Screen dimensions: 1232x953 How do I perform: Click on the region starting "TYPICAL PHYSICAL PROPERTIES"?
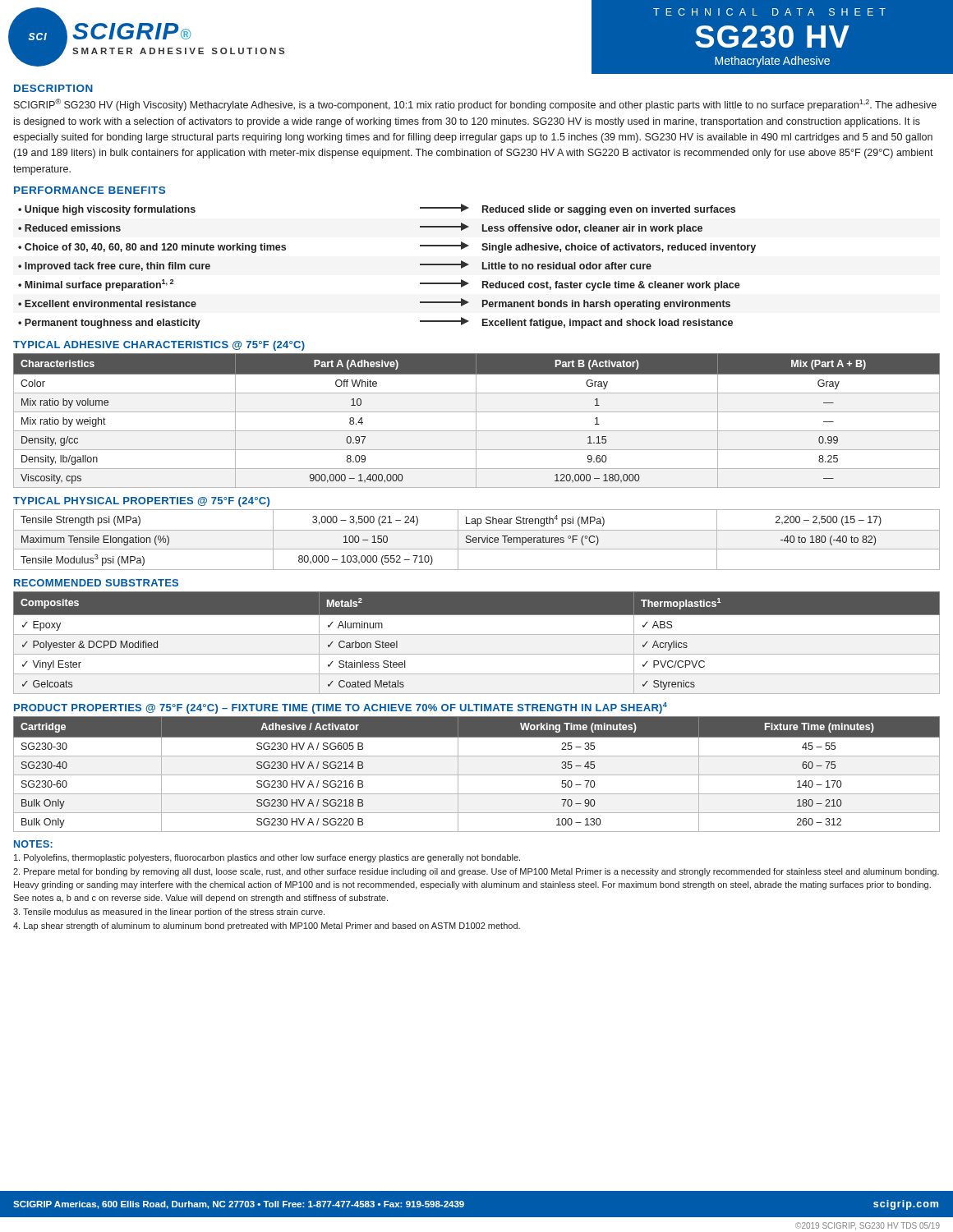click(142, 501)
